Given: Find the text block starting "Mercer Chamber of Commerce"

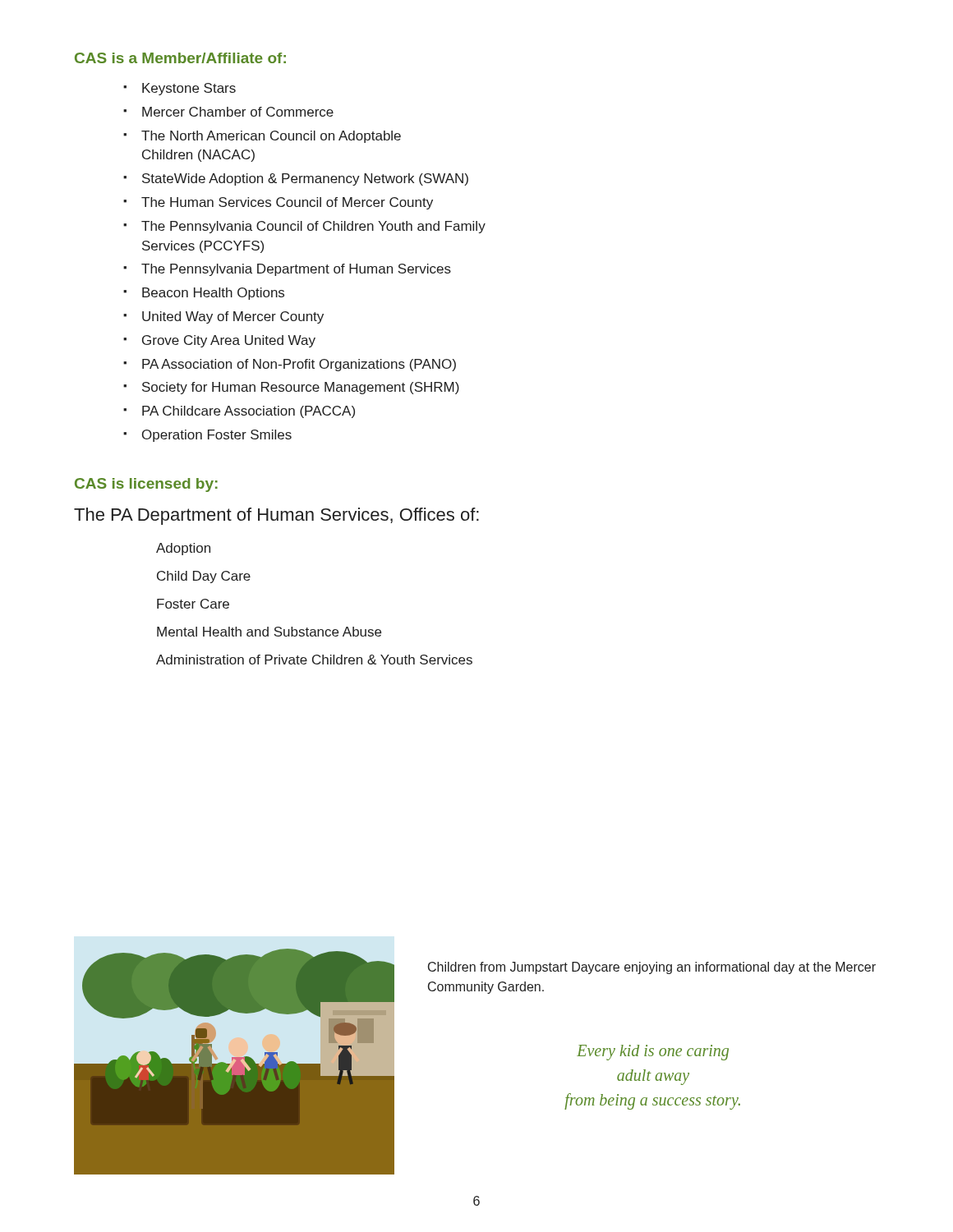Looking at the screenshot, I should [x=238, y=112].
